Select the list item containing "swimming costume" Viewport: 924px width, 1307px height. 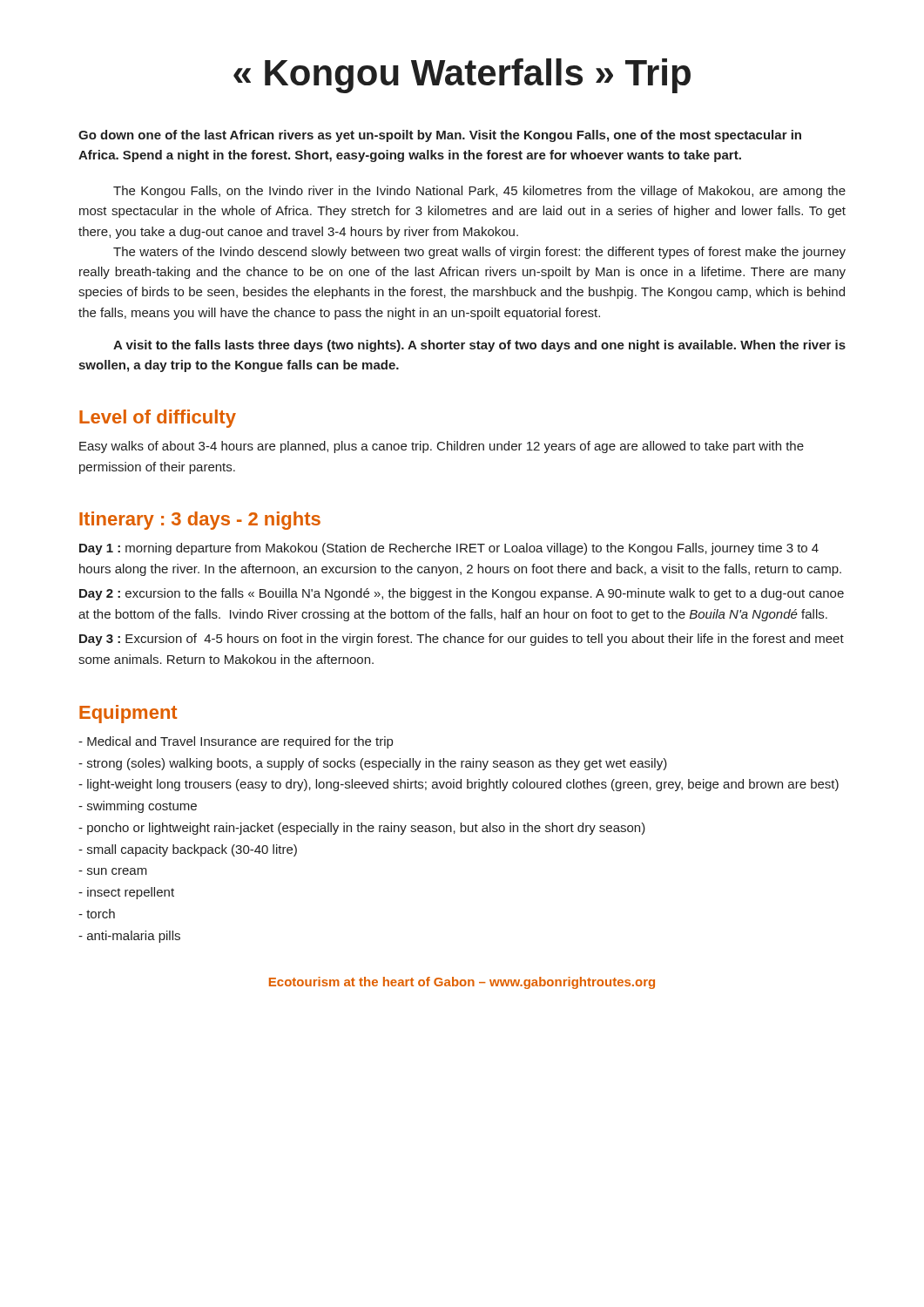[x=138, y=806]
